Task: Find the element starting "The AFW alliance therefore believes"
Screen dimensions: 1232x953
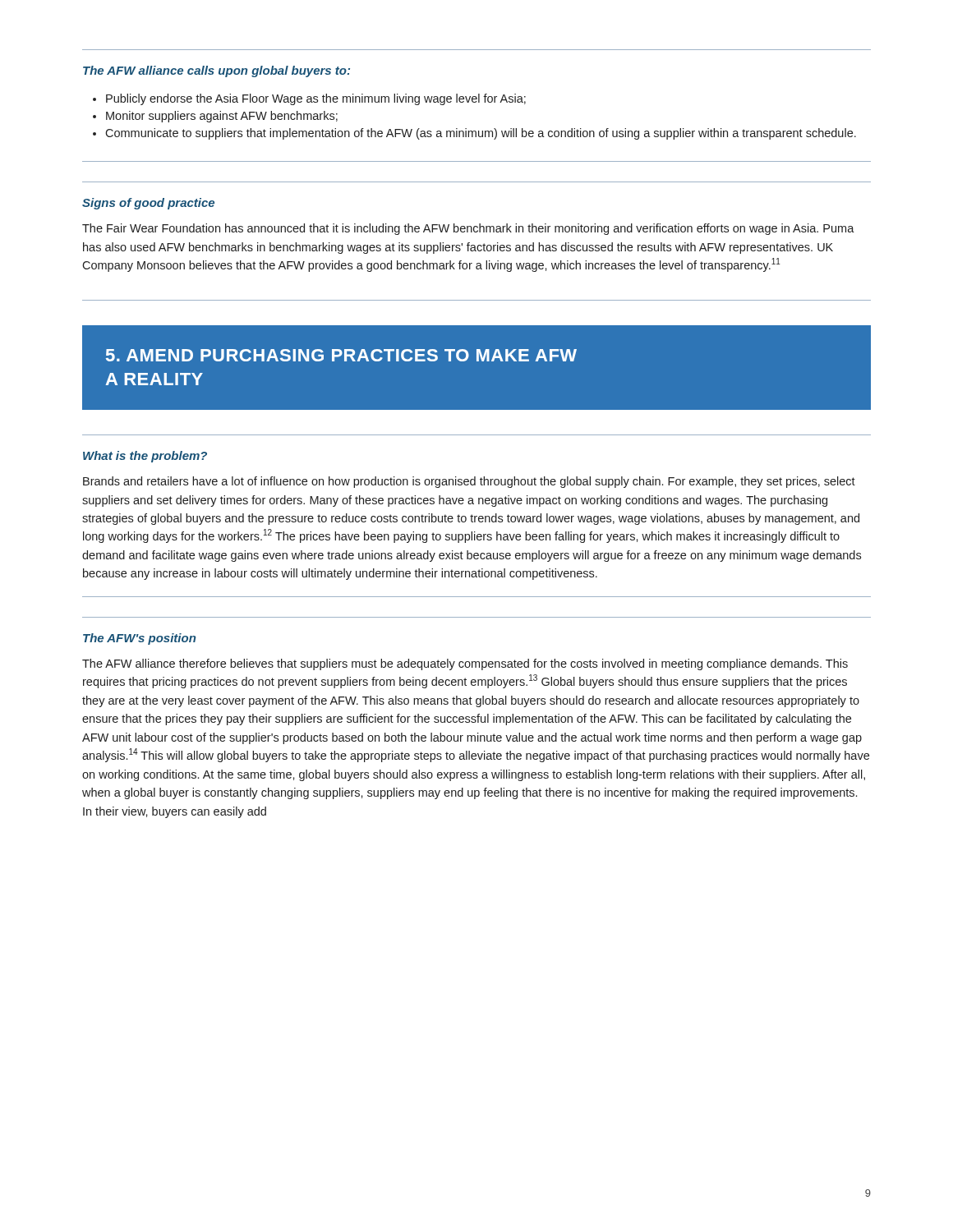Action: pos(476,737)
